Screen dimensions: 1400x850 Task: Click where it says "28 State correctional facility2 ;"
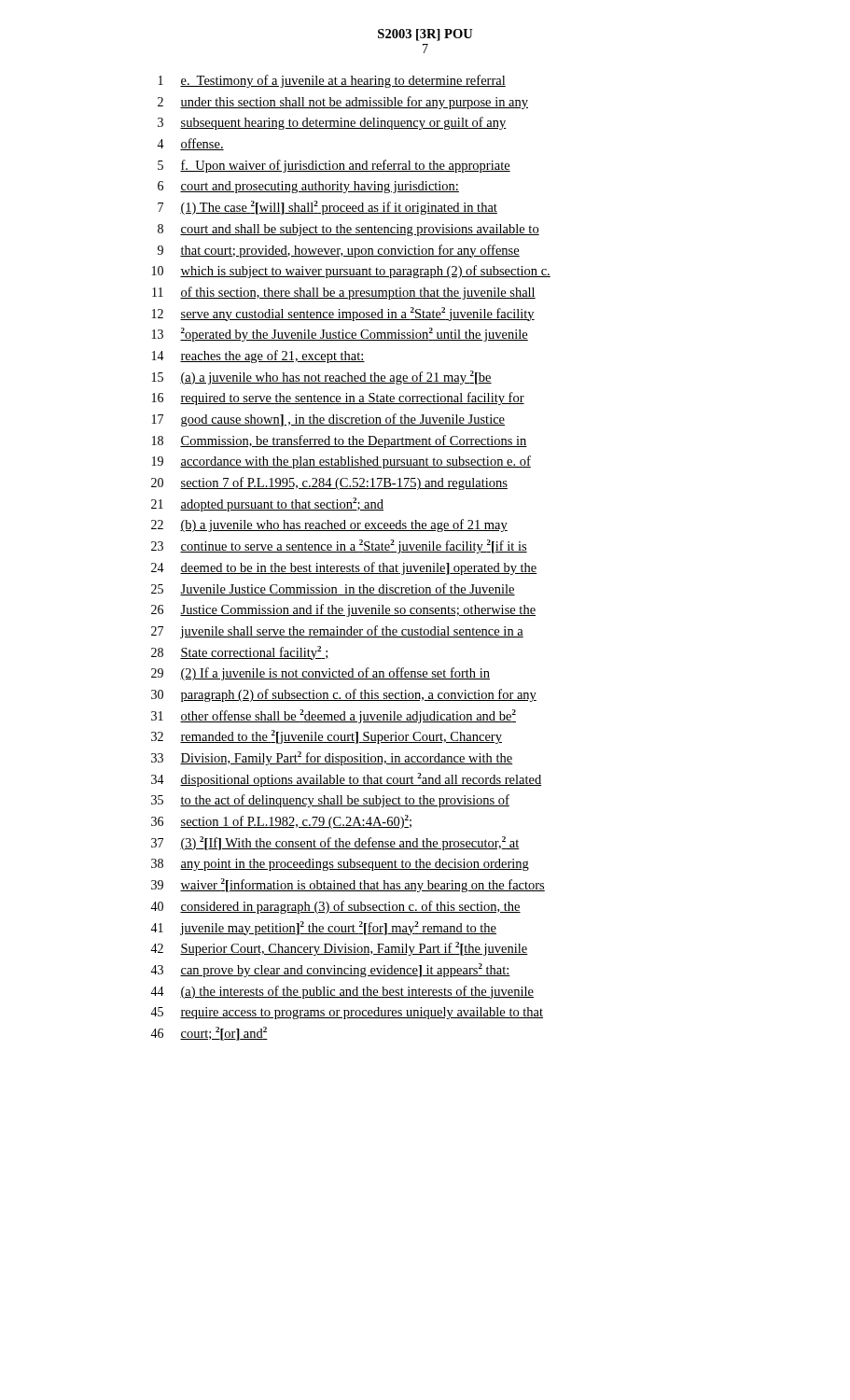[232, 652]
